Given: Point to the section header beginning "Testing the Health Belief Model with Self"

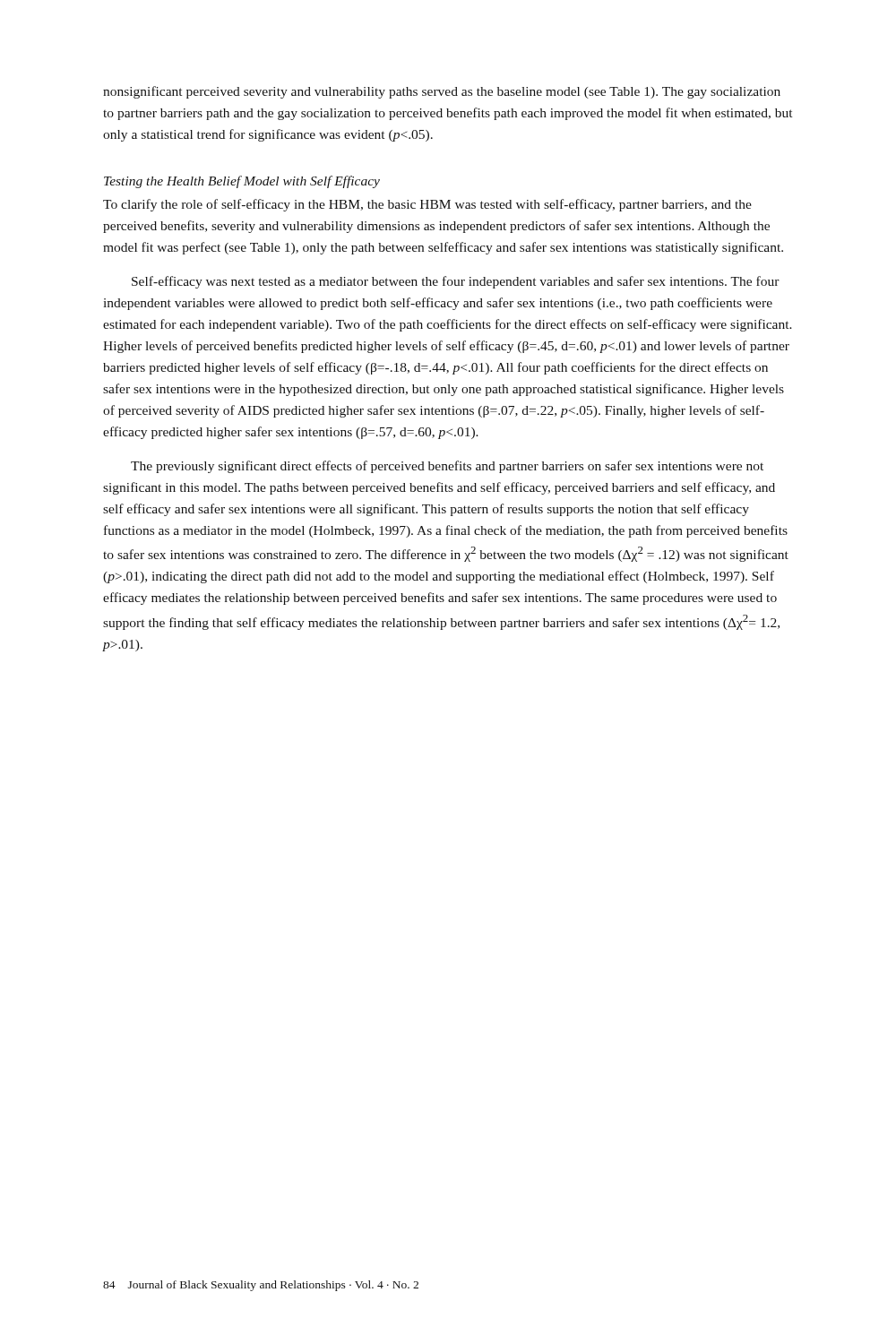Looking at the screenshot, I should (241, 181).
